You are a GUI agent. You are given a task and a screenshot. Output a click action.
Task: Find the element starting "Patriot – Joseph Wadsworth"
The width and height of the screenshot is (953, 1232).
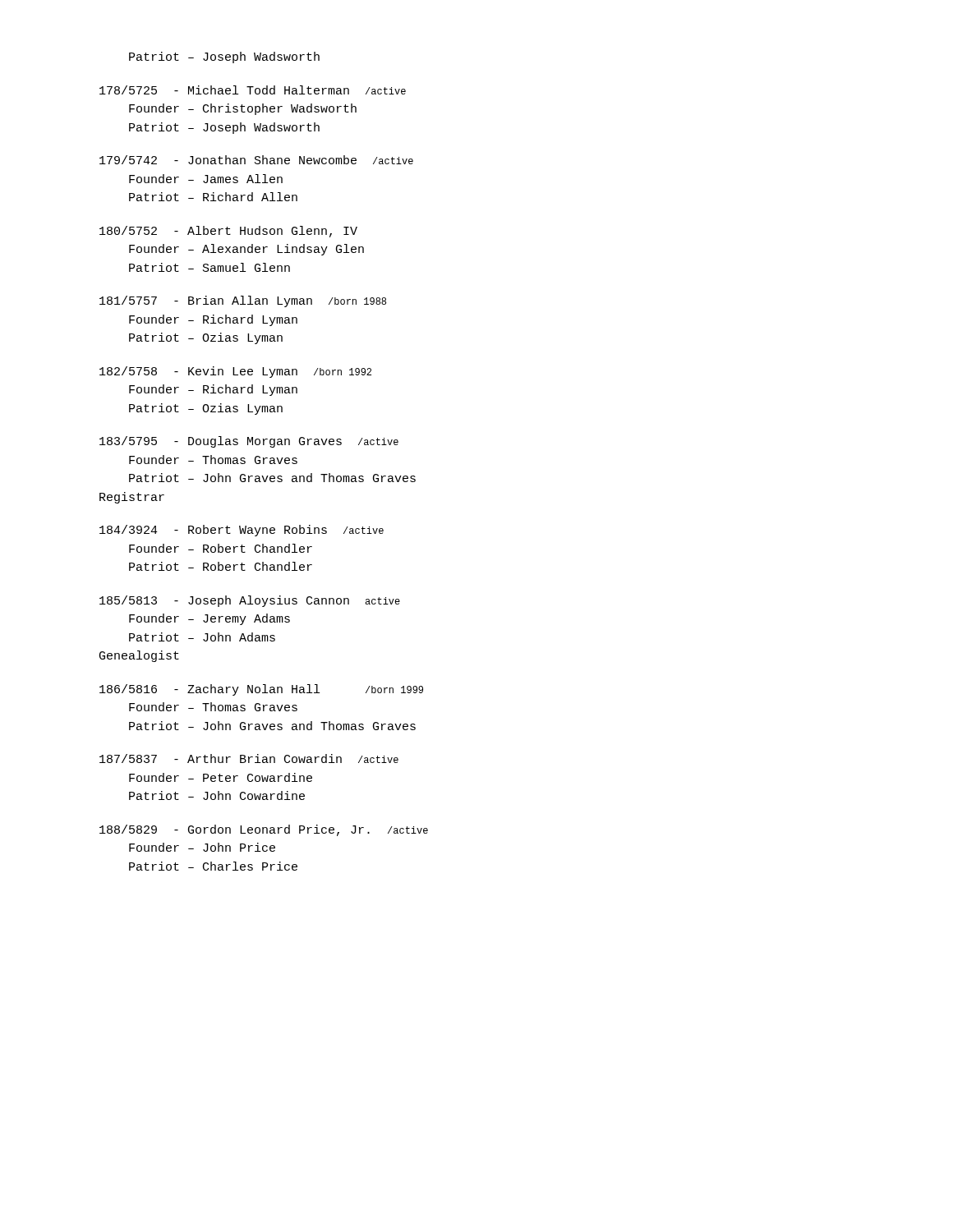pyautogui.click(x=209, y=58)
